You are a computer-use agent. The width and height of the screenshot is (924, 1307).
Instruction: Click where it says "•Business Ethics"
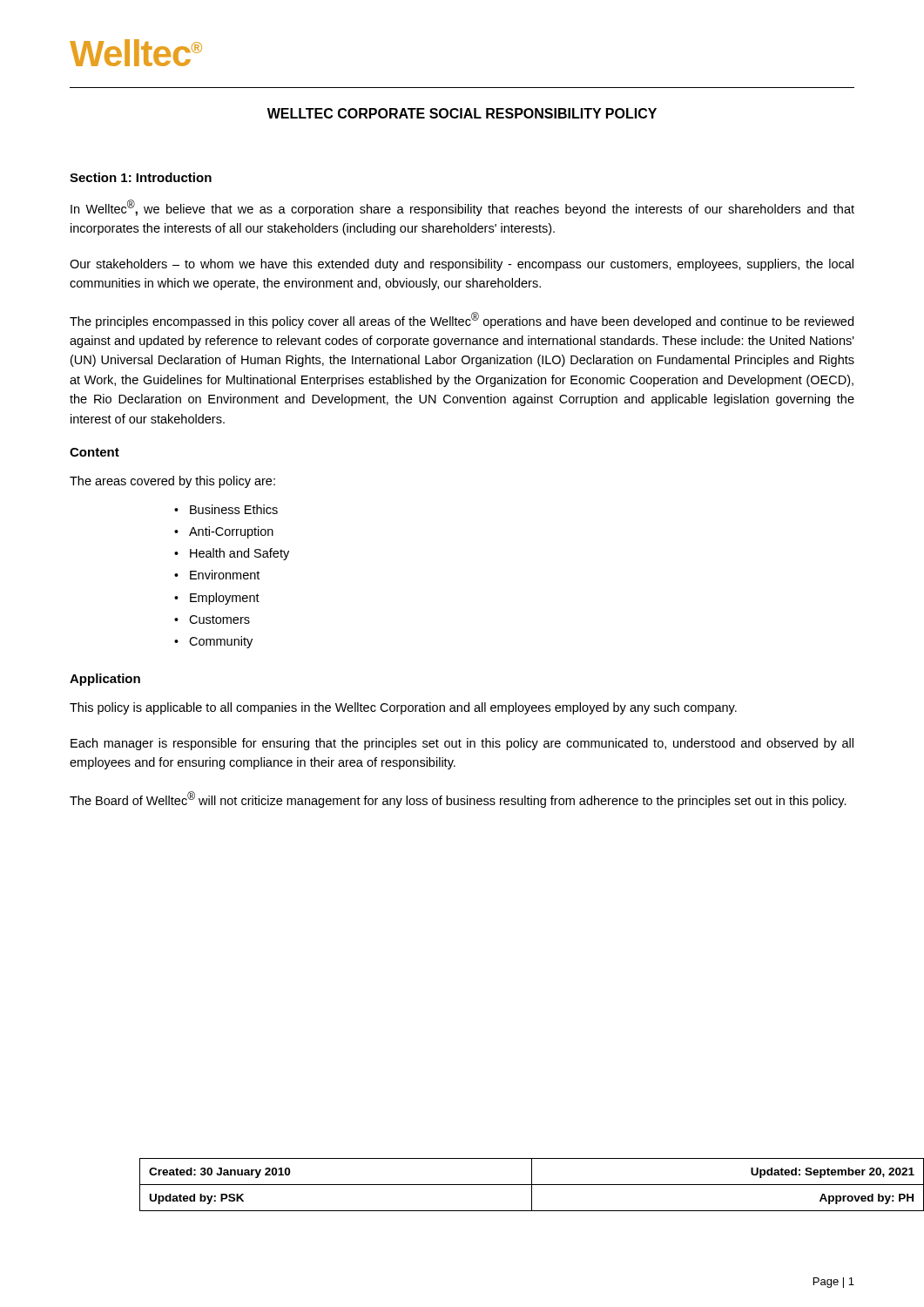[226, 510]
